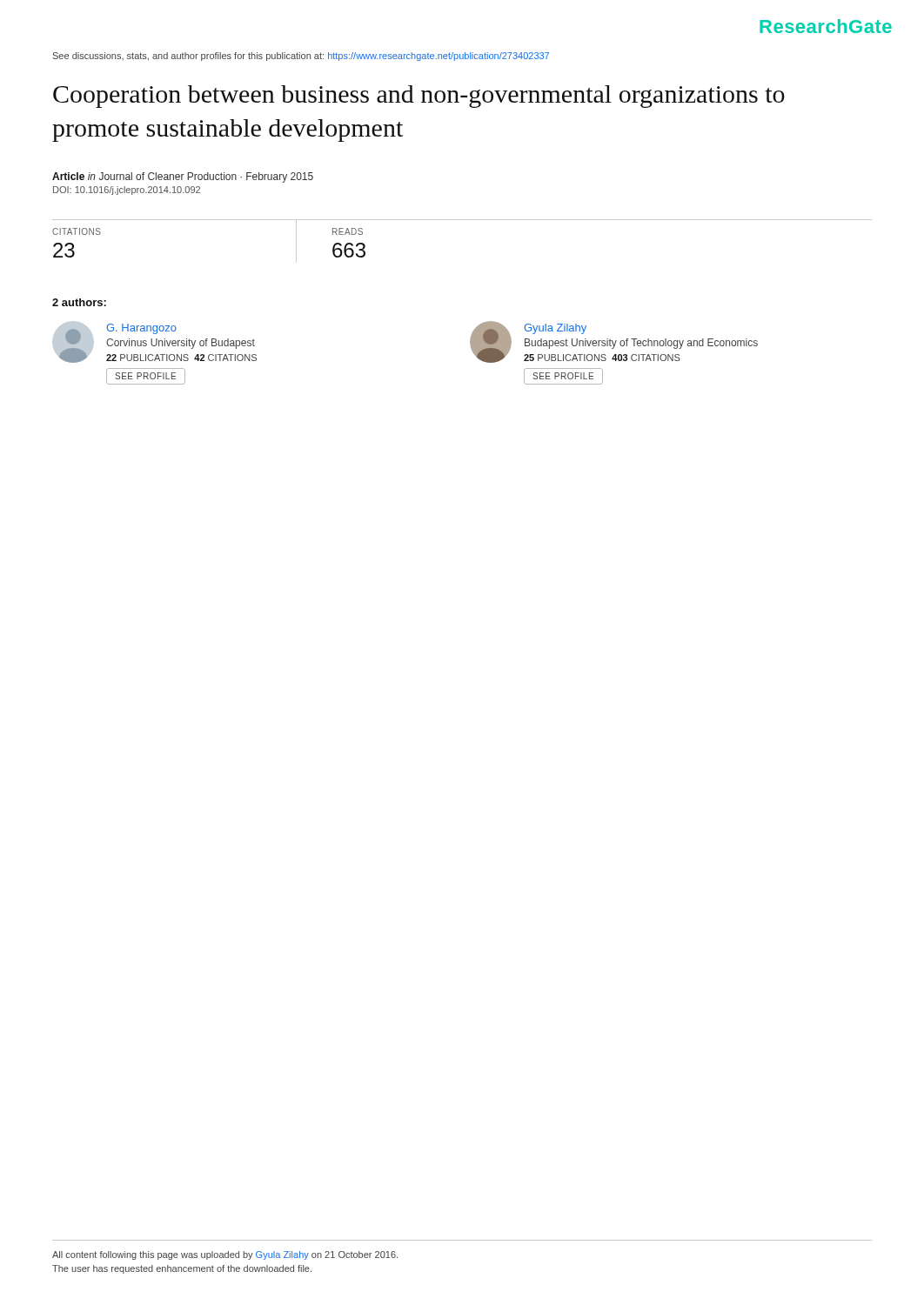Image resolution: width=924 pixels, height=1305 pixels.
Task: Select the text block that reads "See discussions, stats, and author profiles for"
Action: [301, 56]
